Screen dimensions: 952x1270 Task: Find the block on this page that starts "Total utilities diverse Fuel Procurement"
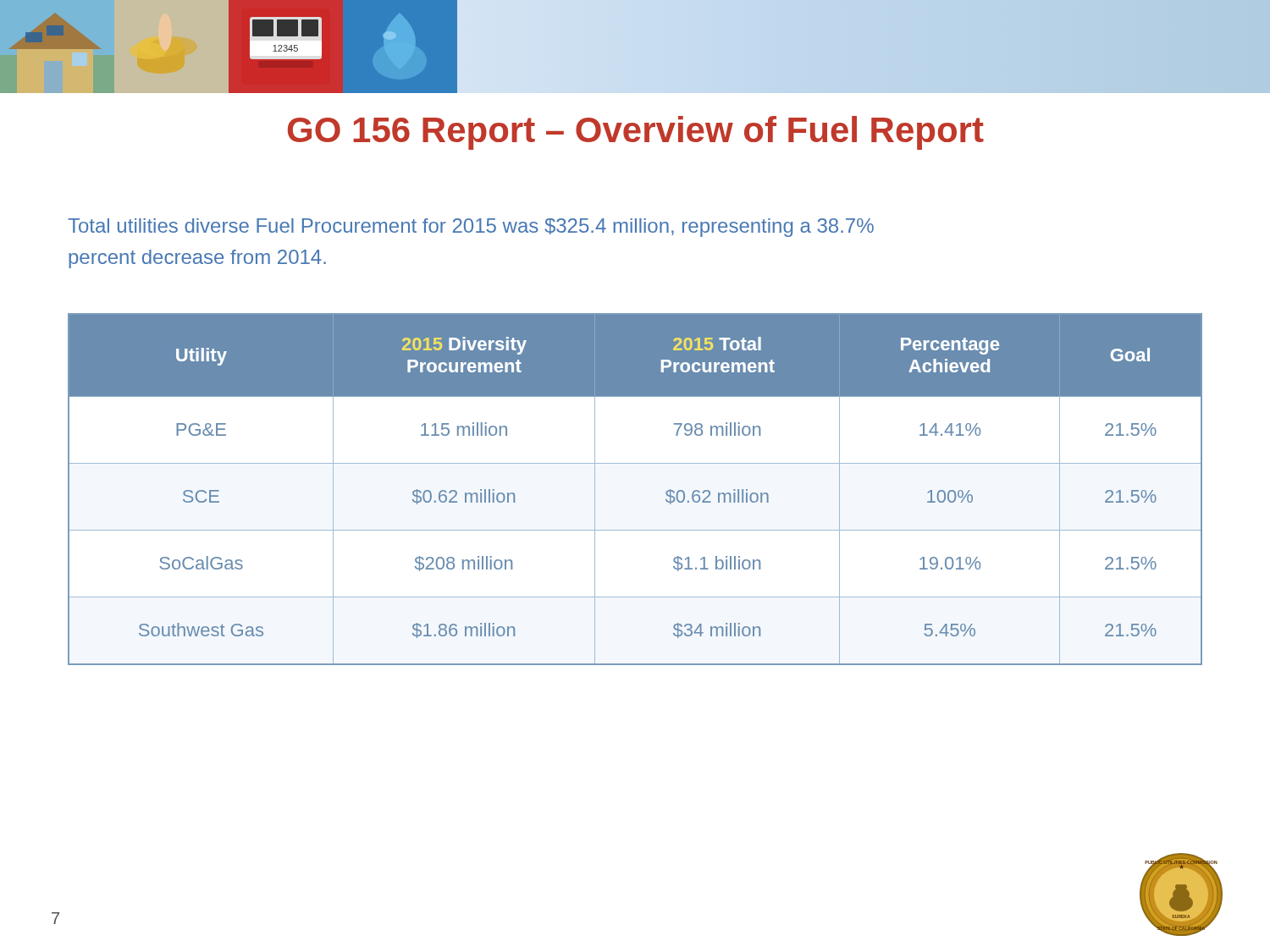[471, 241]
